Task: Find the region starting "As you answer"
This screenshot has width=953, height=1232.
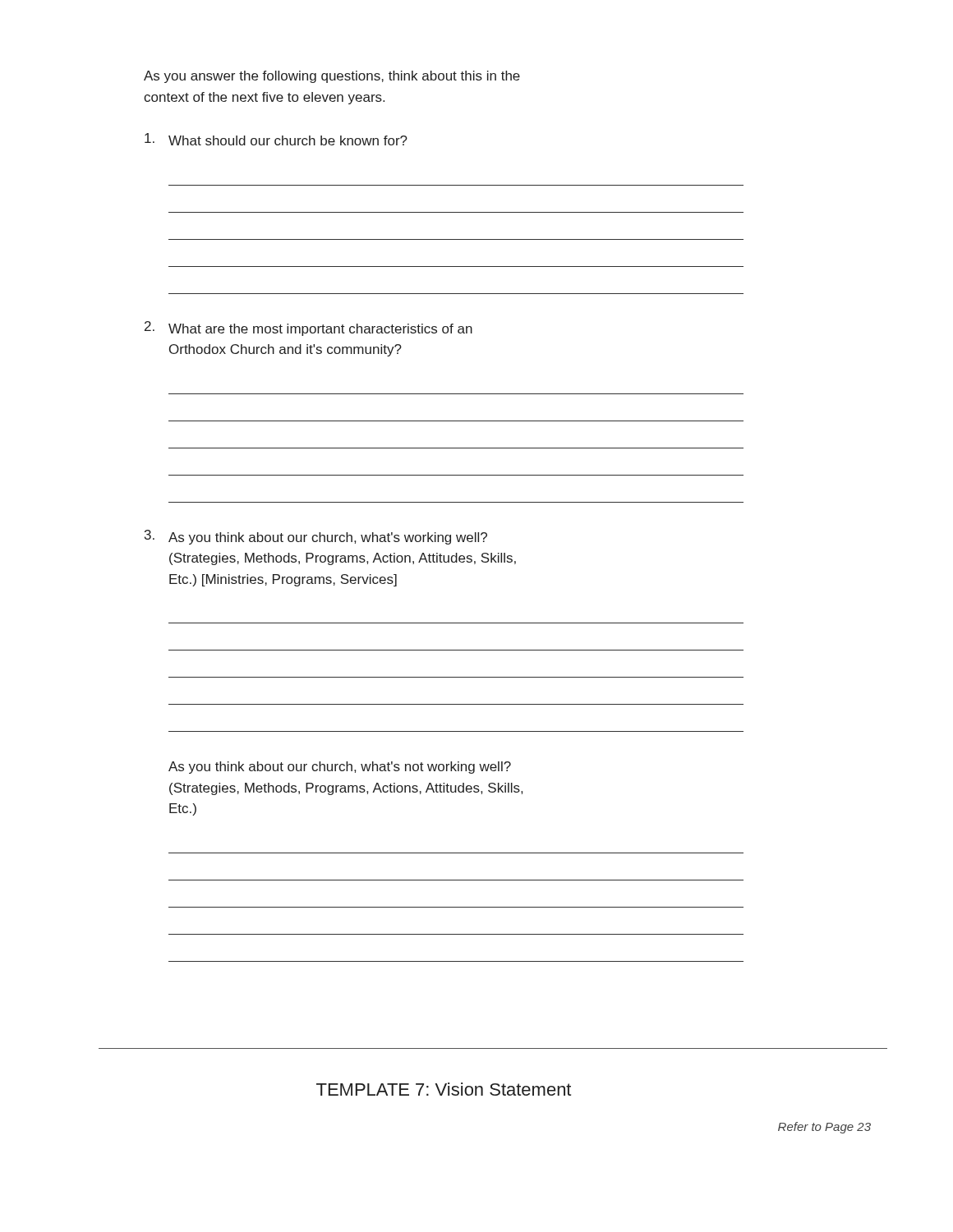Action: (332, 86)
